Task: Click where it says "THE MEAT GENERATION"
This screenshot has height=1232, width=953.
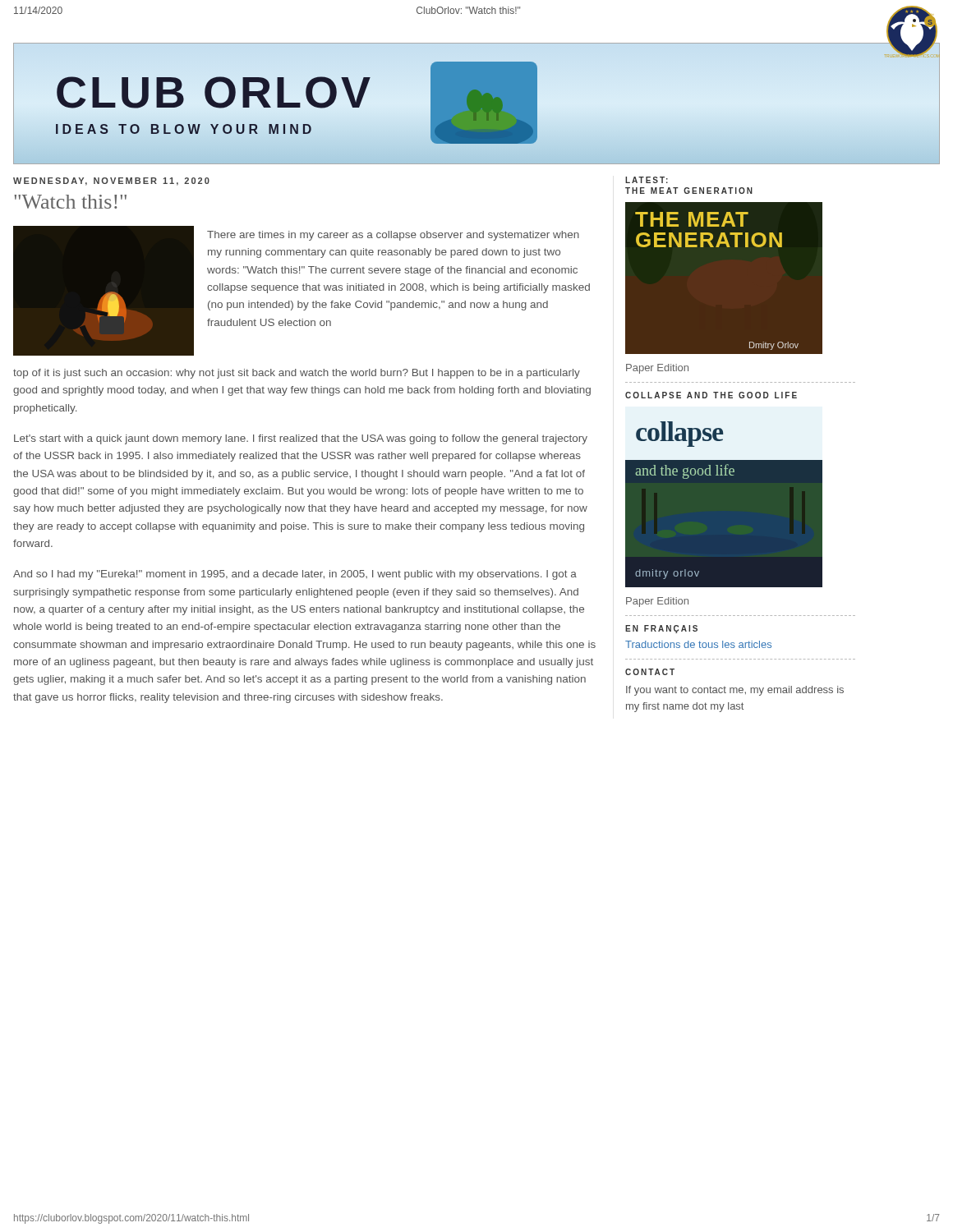Action: (x=690, y=191)
